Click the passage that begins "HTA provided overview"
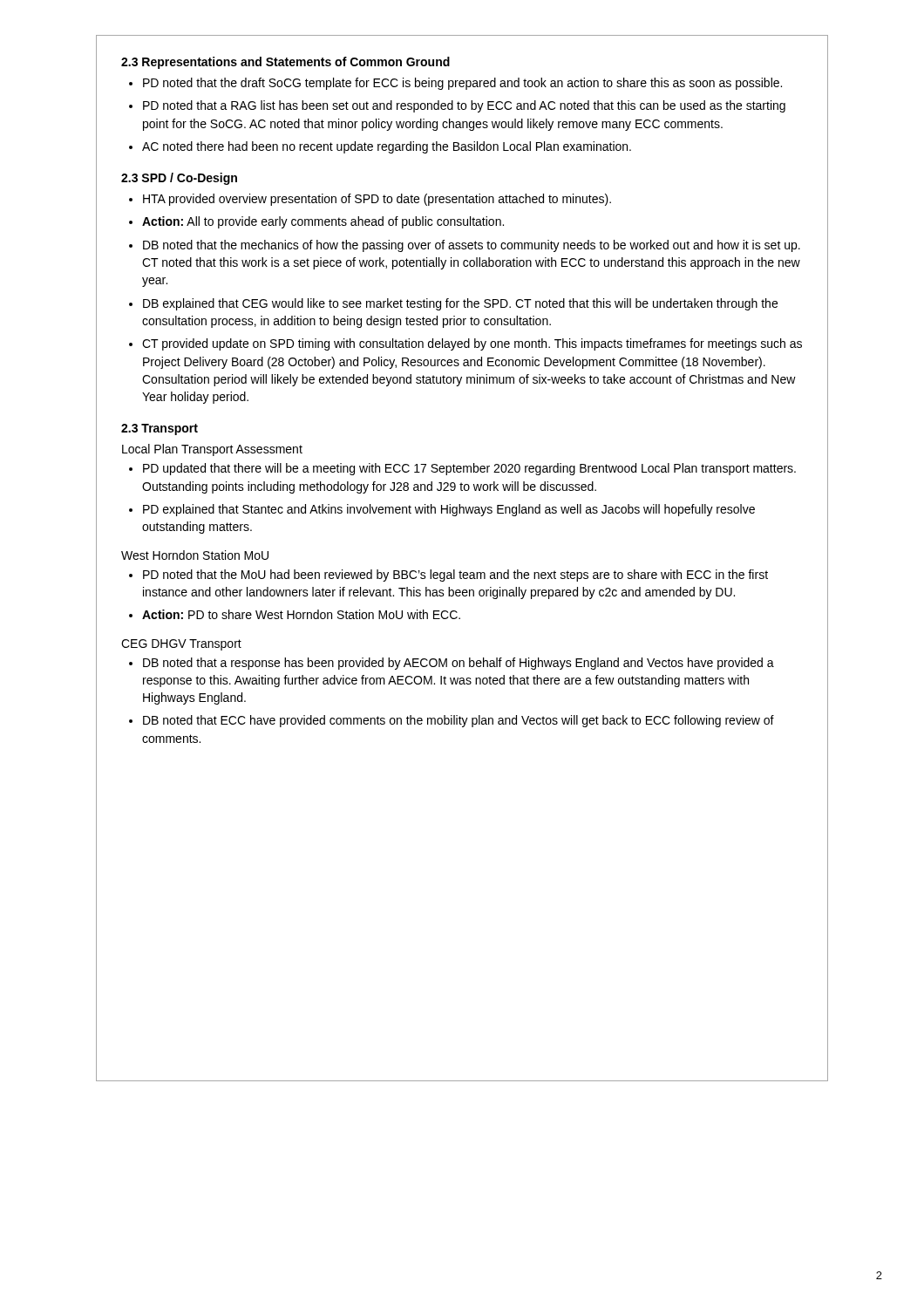The width and height of the screenshot is (924, 1308). pyautogui.click(x=377, y=199)
